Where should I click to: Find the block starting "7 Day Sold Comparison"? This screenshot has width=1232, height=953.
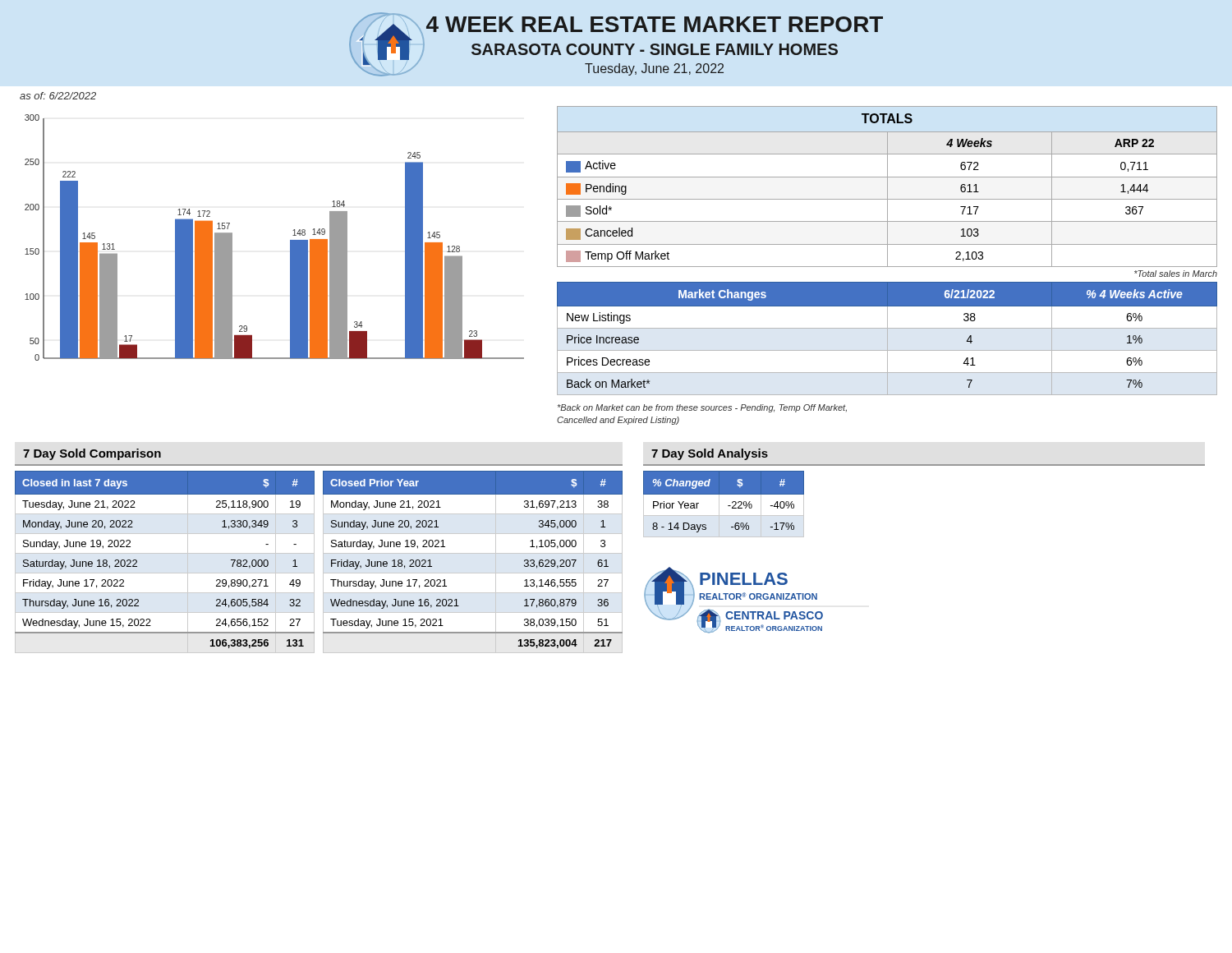(x=92, y=453)
